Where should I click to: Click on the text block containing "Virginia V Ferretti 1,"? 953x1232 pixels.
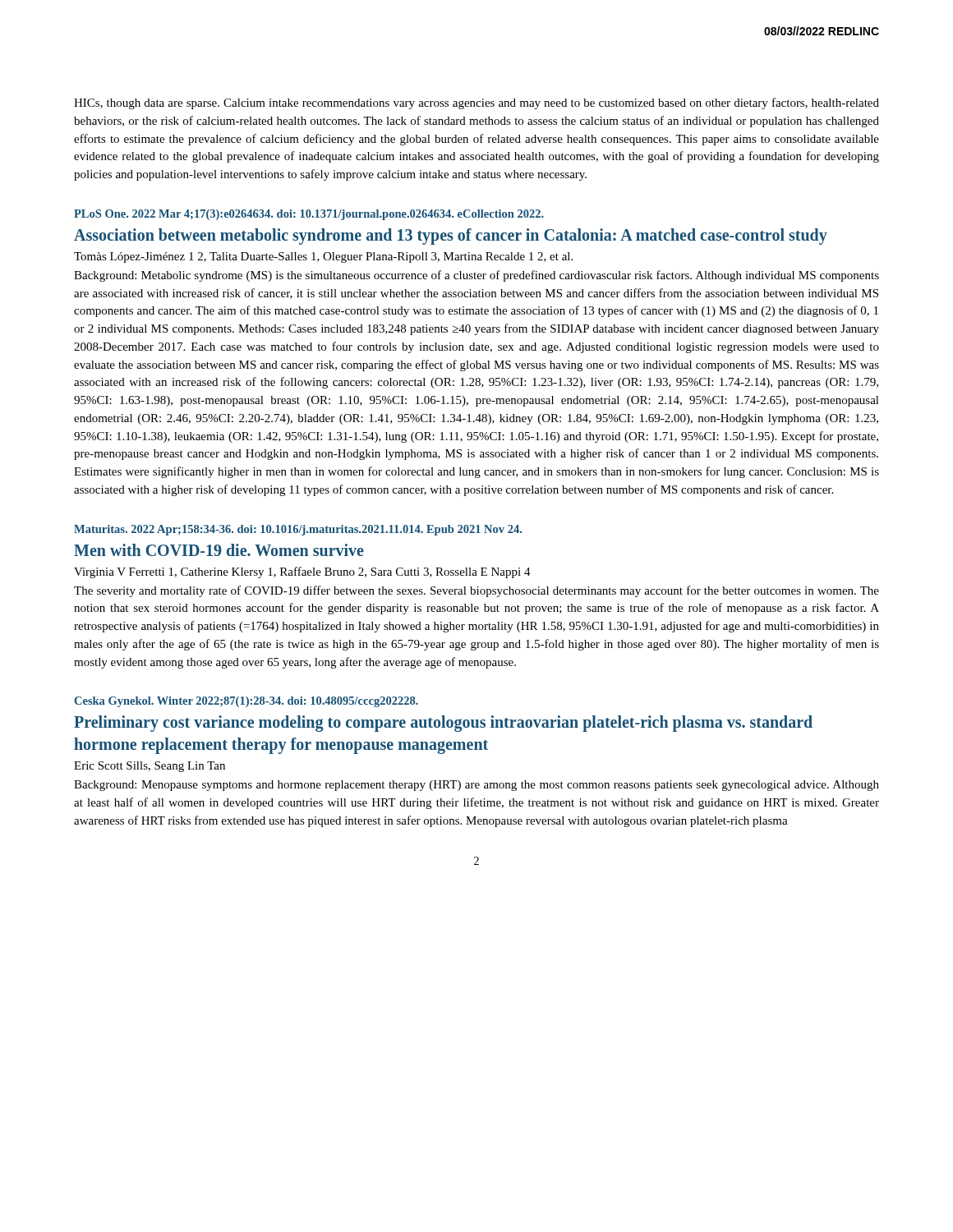point(302,571)
